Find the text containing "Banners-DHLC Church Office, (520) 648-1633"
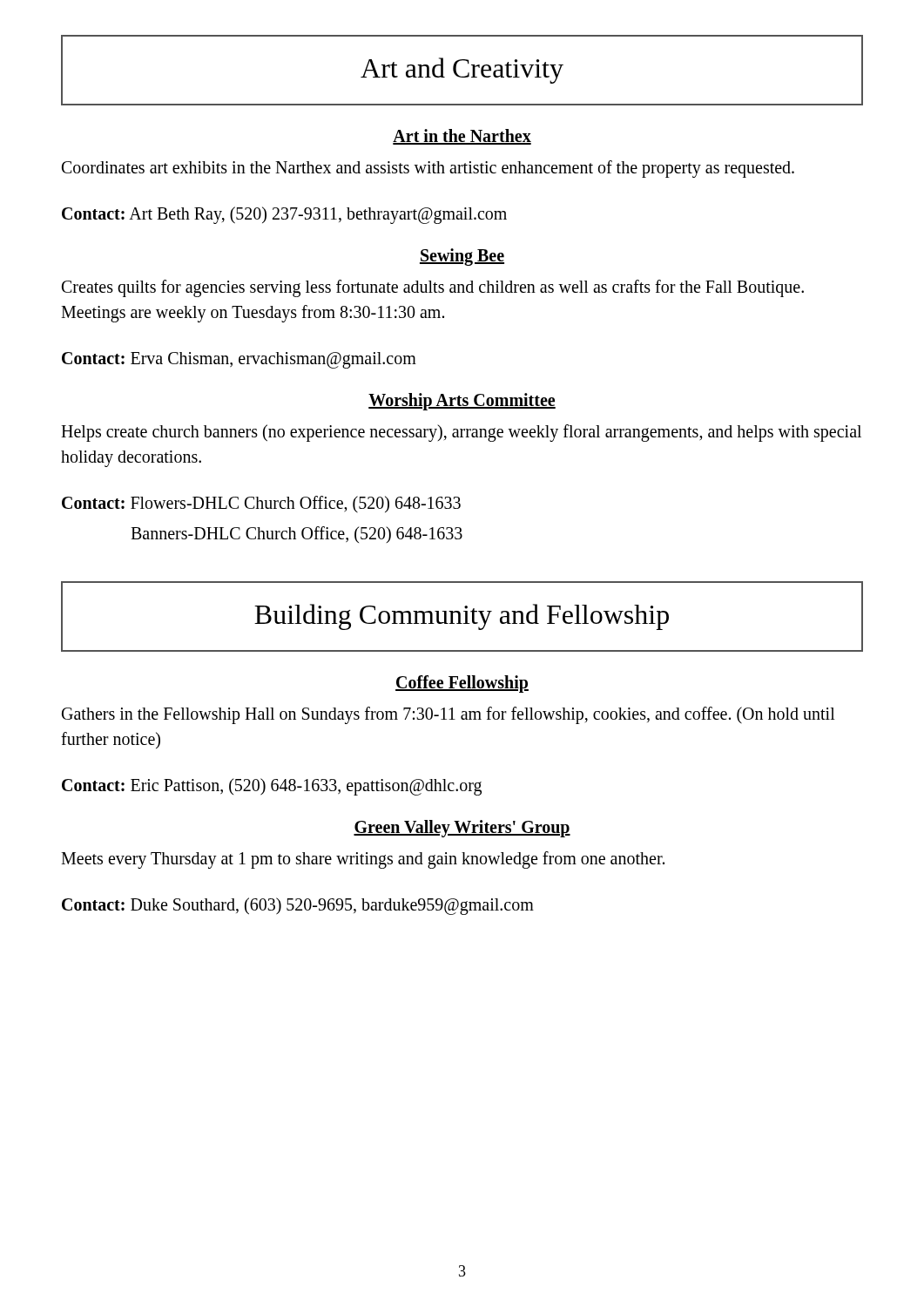The image size is (924, 1307). tap(297, 533)
